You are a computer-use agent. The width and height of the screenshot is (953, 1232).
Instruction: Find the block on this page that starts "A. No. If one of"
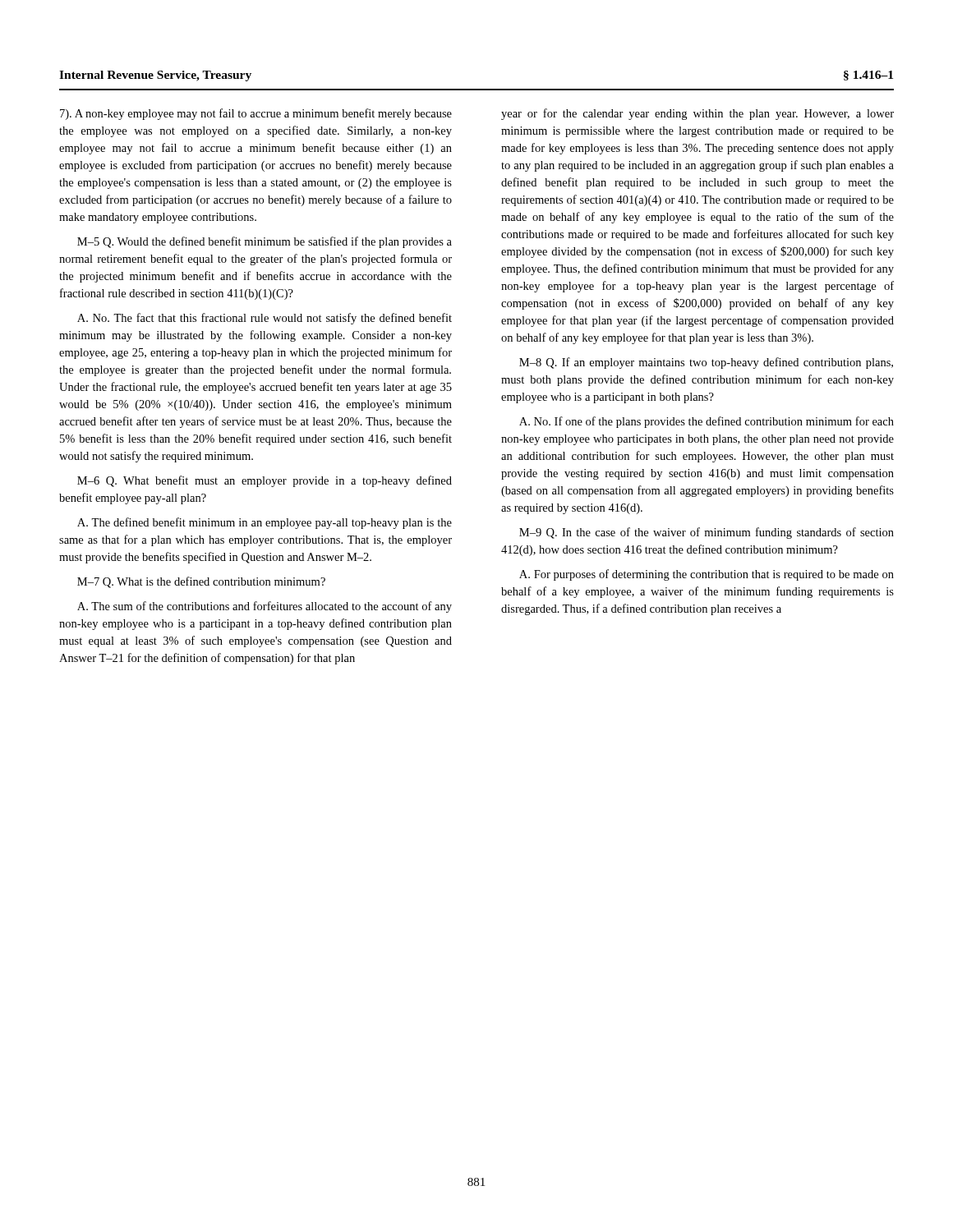[698, 465]
